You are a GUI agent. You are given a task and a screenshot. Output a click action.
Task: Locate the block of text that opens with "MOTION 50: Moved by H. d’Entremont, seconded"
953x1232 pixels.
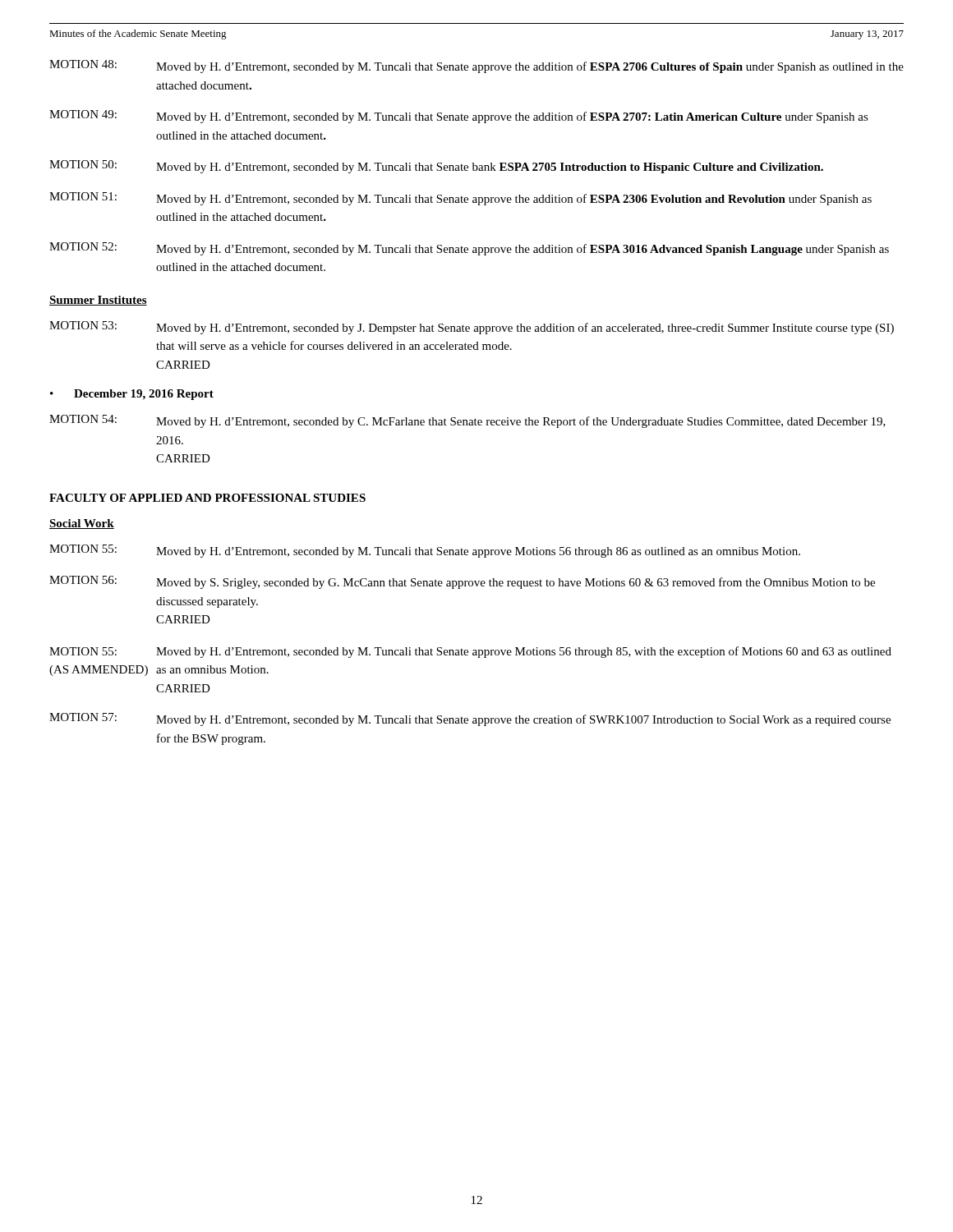pyautogui.click(x=476, y=167)
